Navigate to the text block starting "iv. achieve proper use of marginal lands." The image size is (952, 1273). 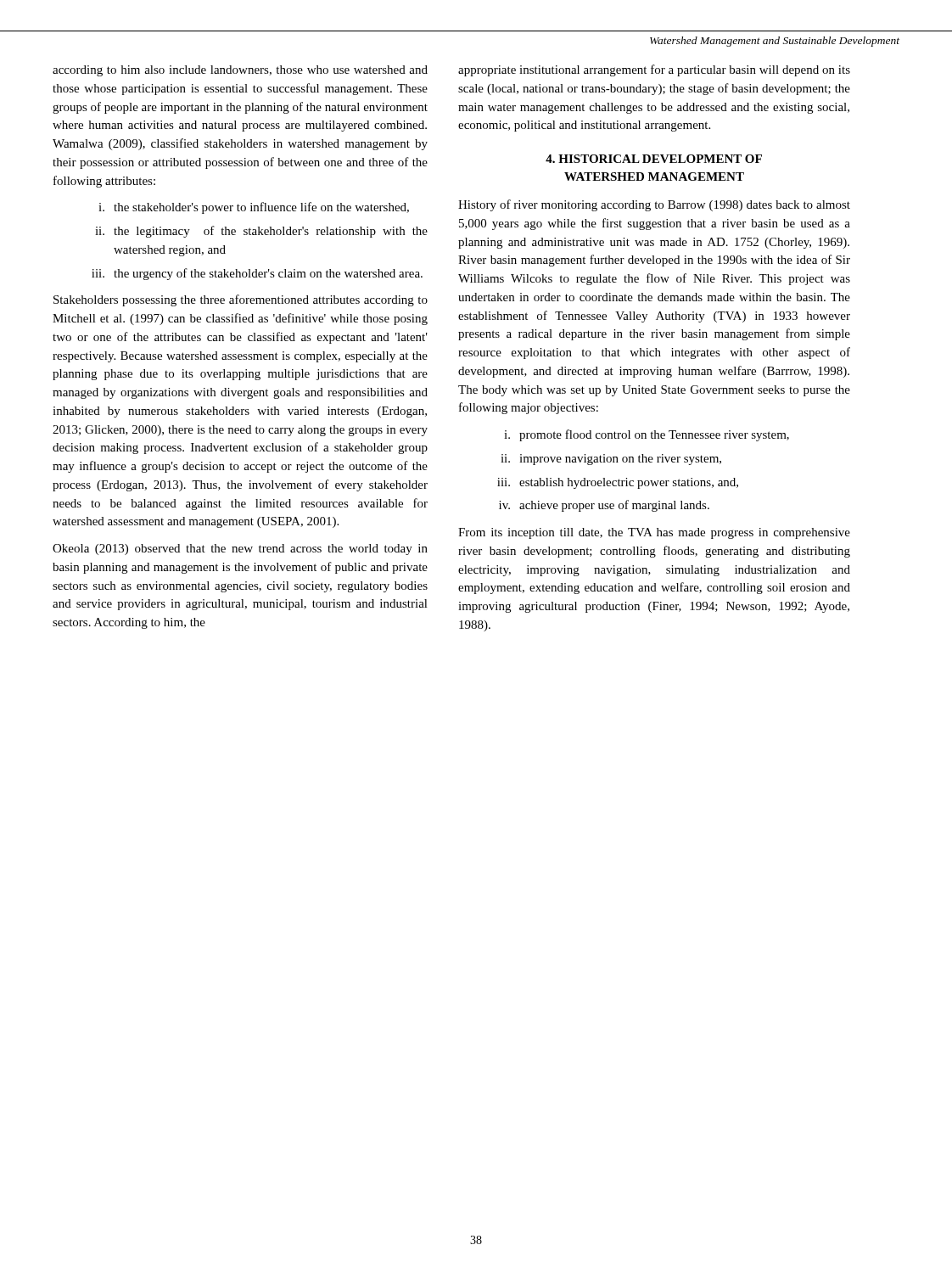[667, 506]
